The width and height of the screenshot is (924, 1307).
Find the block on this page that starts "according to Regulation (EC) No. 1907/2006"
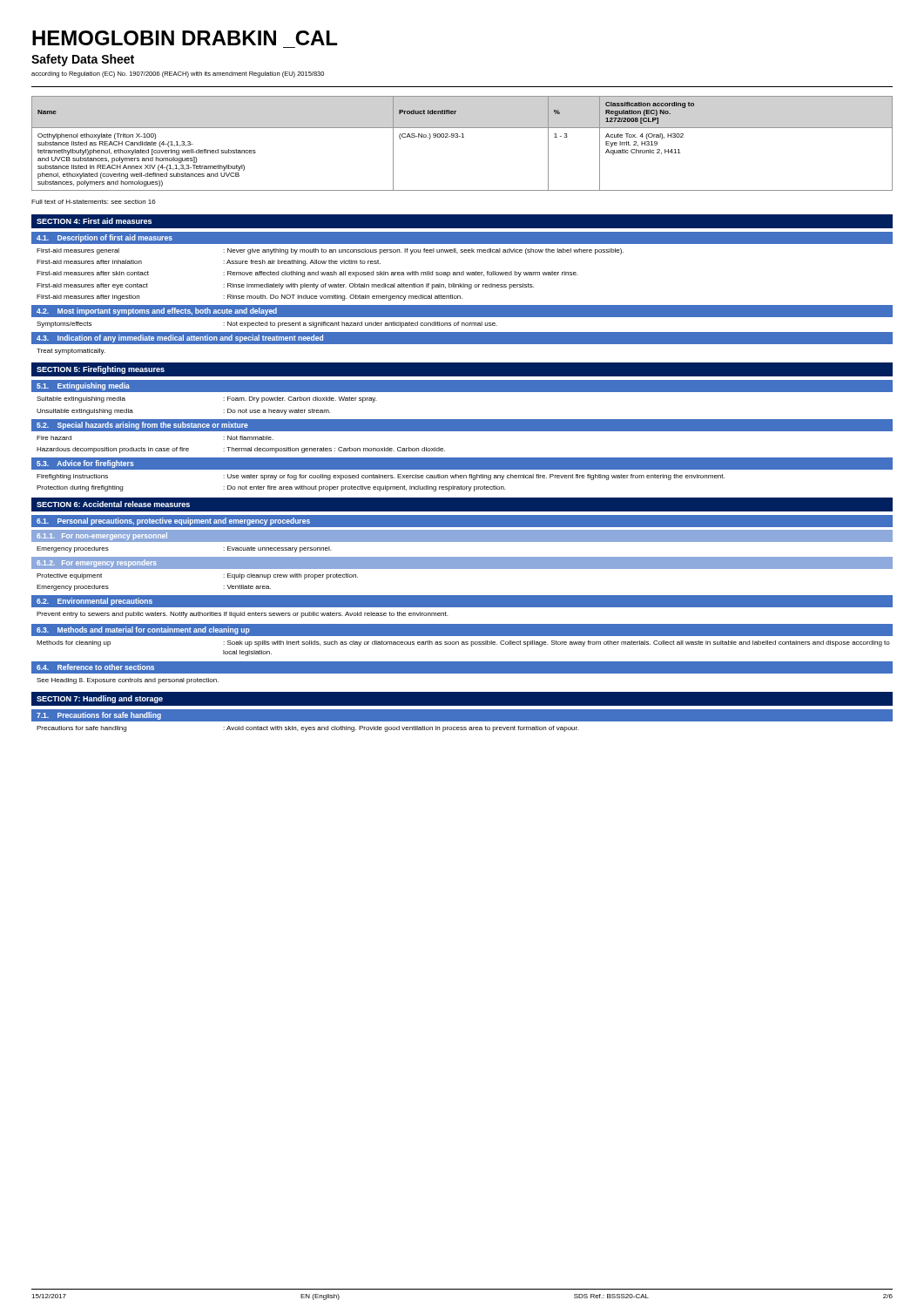pos(178,74)
